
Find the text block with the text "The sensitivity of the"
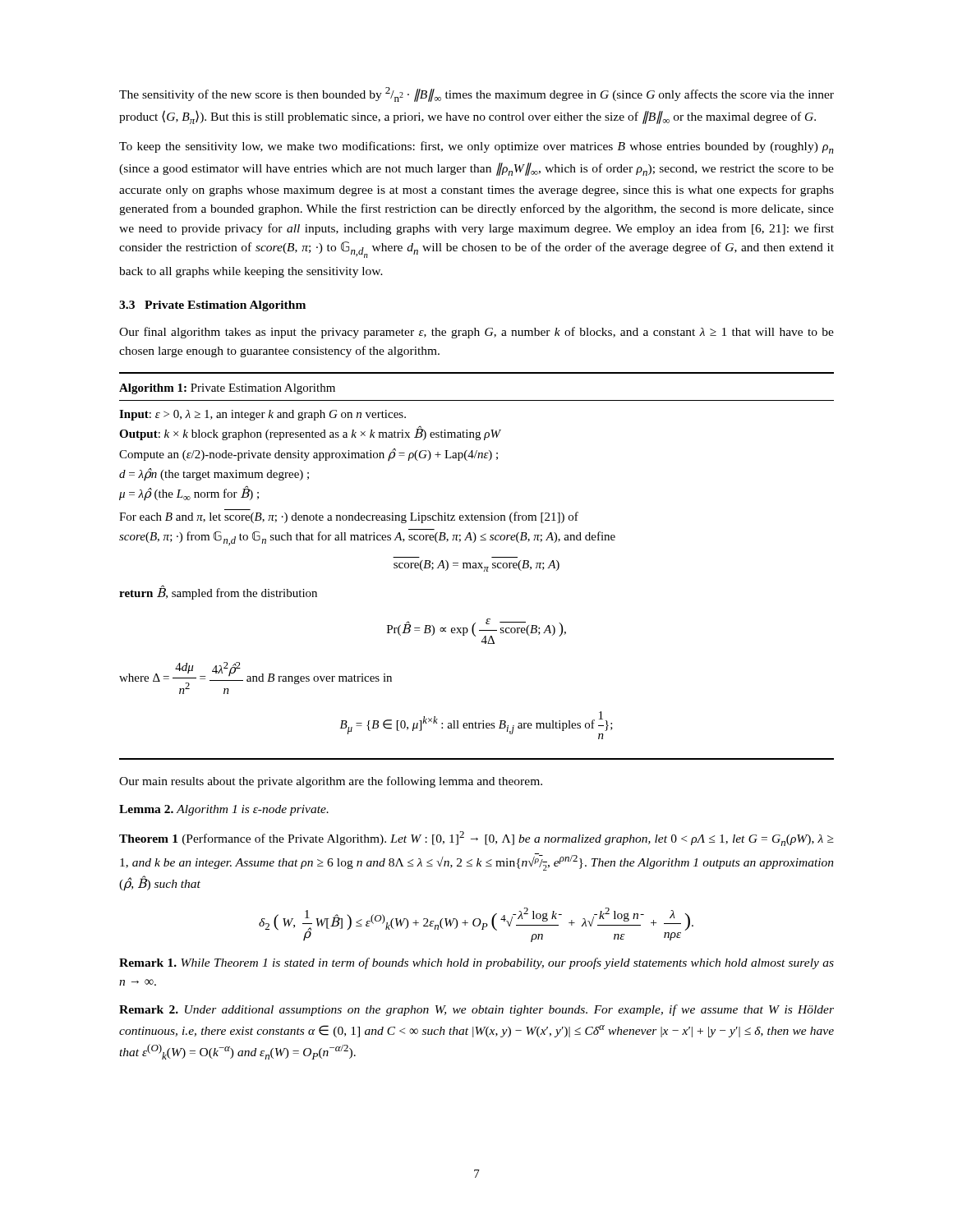click(x=476, y=105)
